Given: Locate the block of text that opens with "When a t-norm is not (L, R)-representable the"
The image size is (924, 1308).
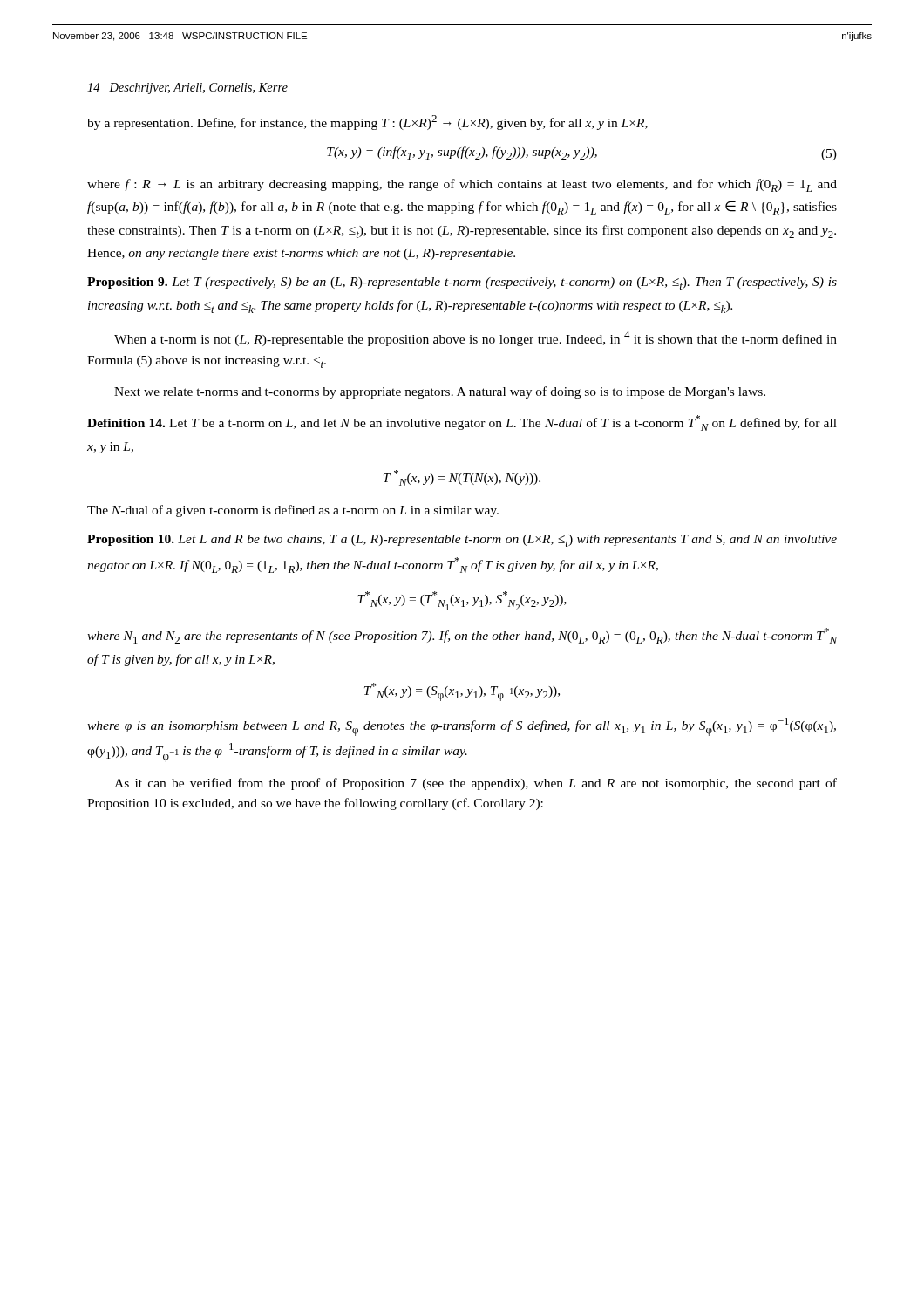Looking at the screenshot, I should 462,349.
